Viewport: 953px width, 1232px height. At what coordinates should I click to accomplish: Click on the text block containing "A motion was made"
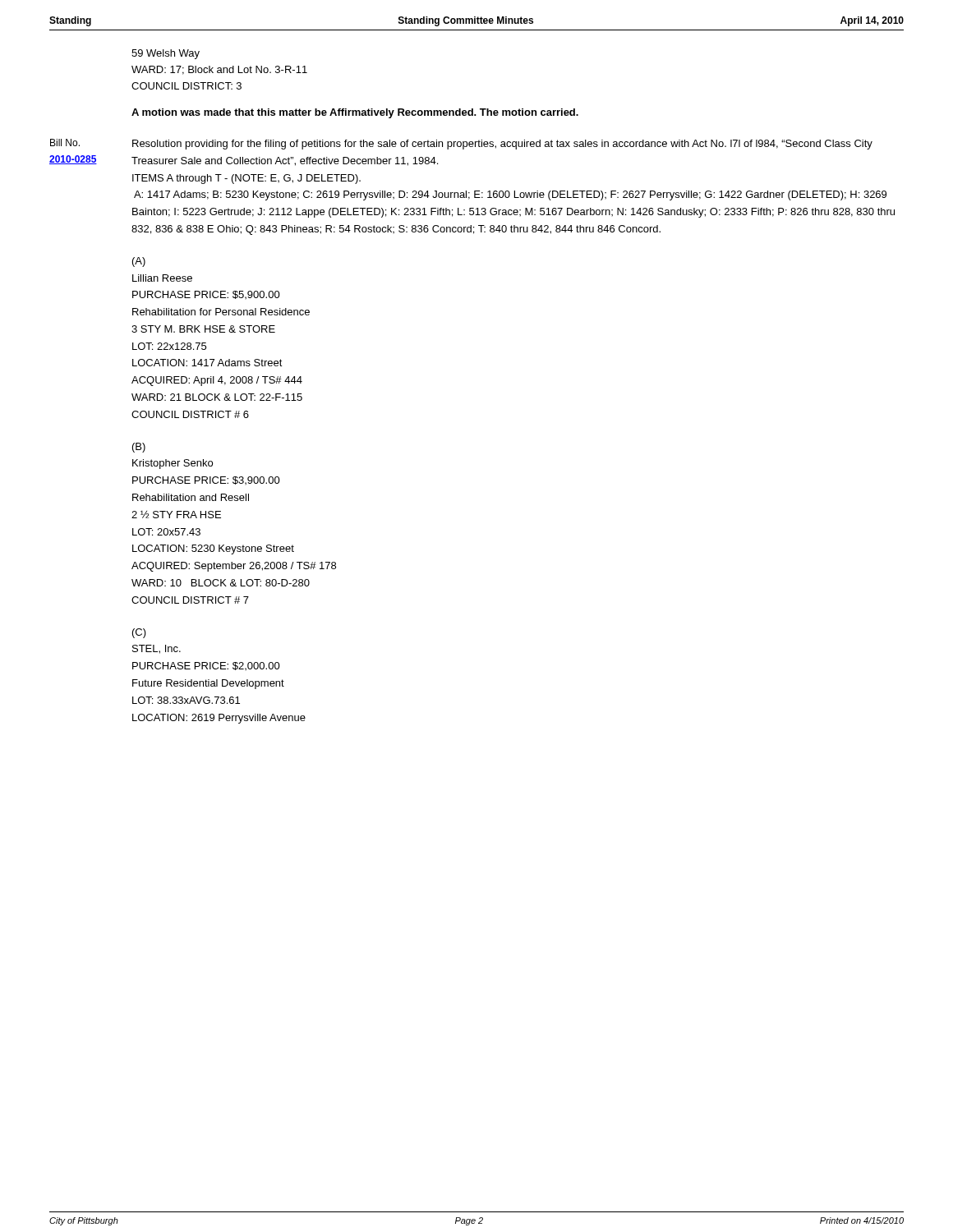[x=355, y=112]
